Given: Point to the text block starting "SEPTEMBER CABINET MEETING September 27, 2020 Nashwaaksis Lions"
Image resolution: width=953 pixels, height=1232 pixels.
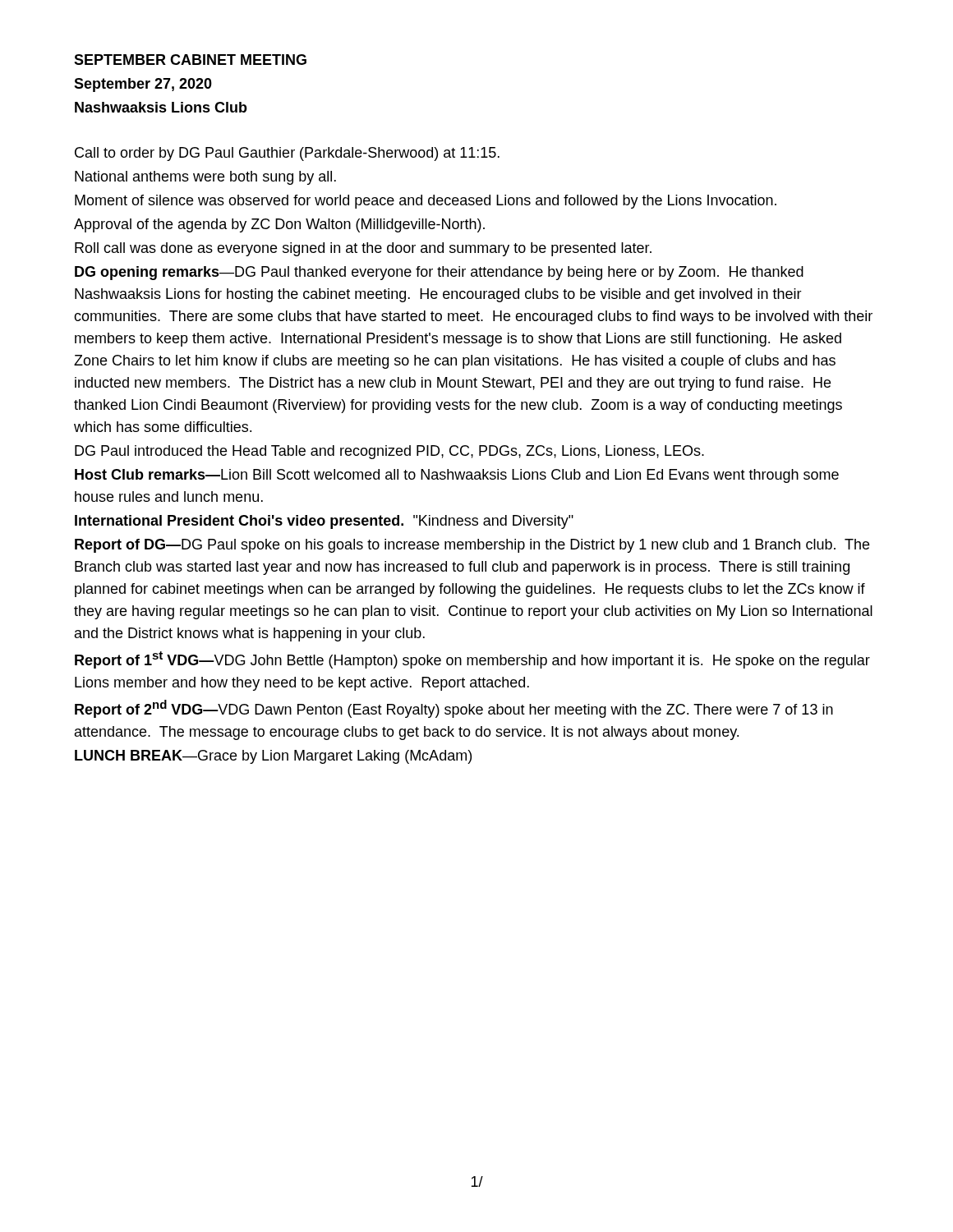Looking at the screenshot, I should (x=190, y=60).
